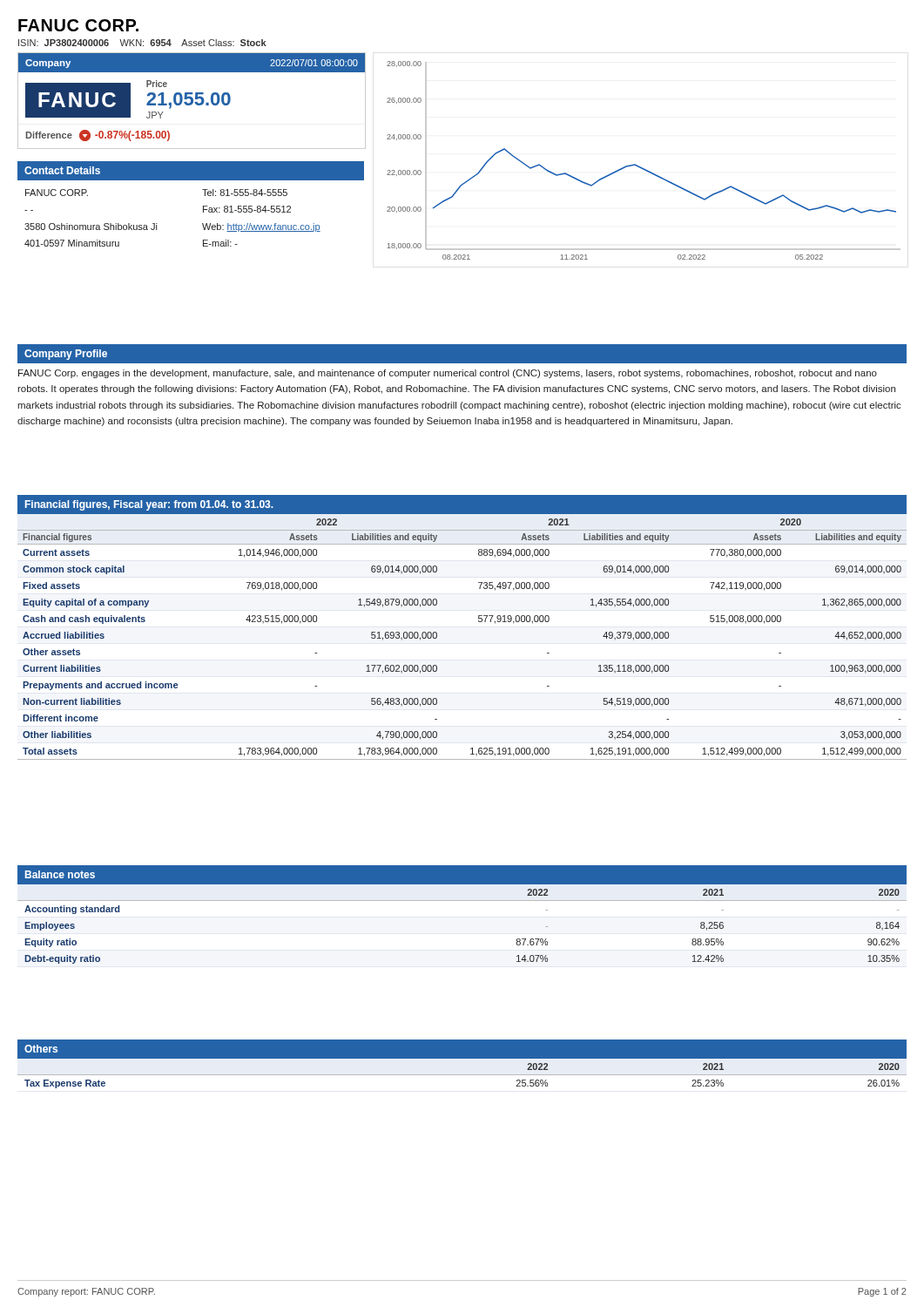Find a line chart
924x1307 pixels.
click(641, 160)
